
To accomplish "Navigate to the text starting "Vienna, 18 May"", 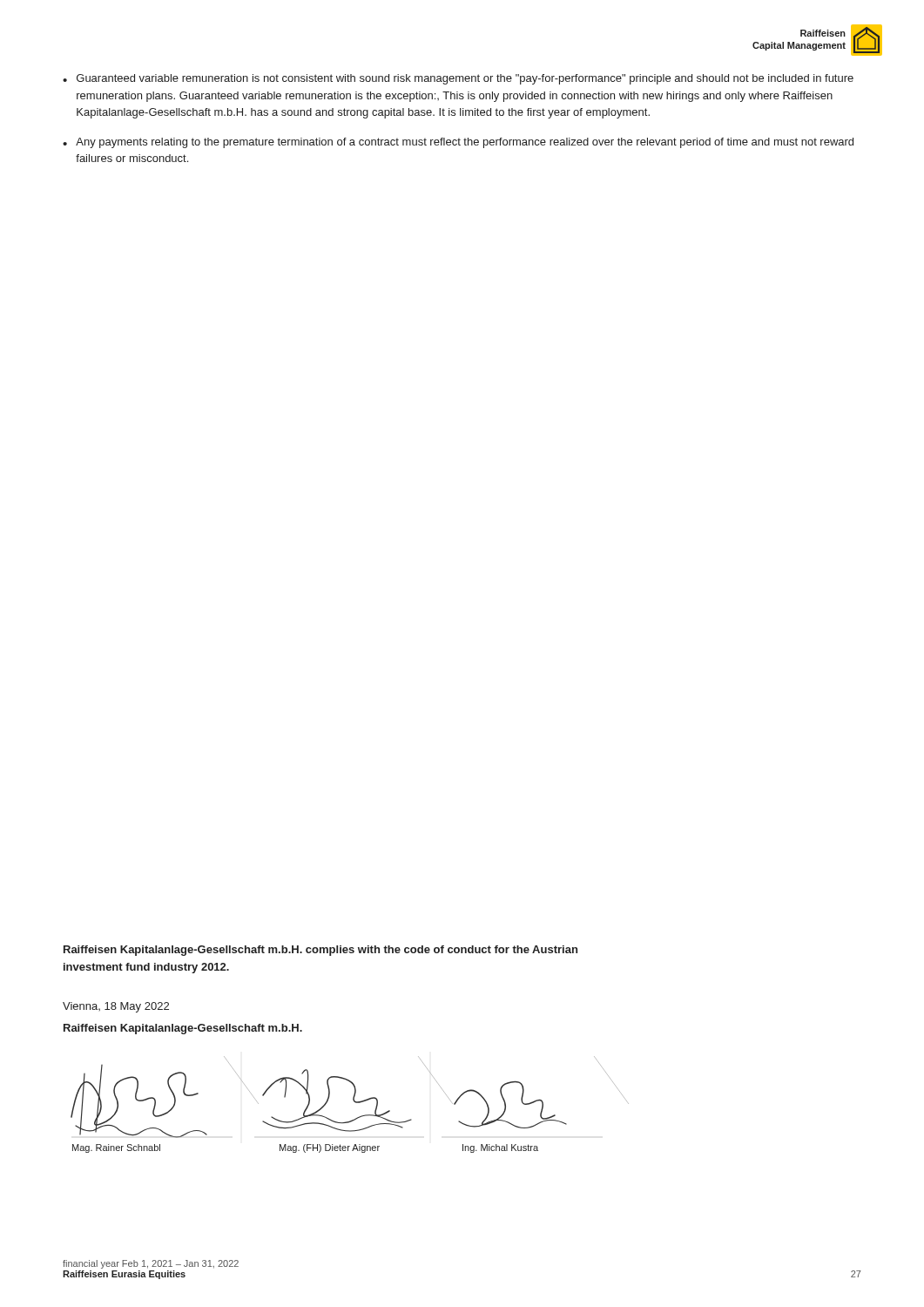I will (x=116, y=1006).
